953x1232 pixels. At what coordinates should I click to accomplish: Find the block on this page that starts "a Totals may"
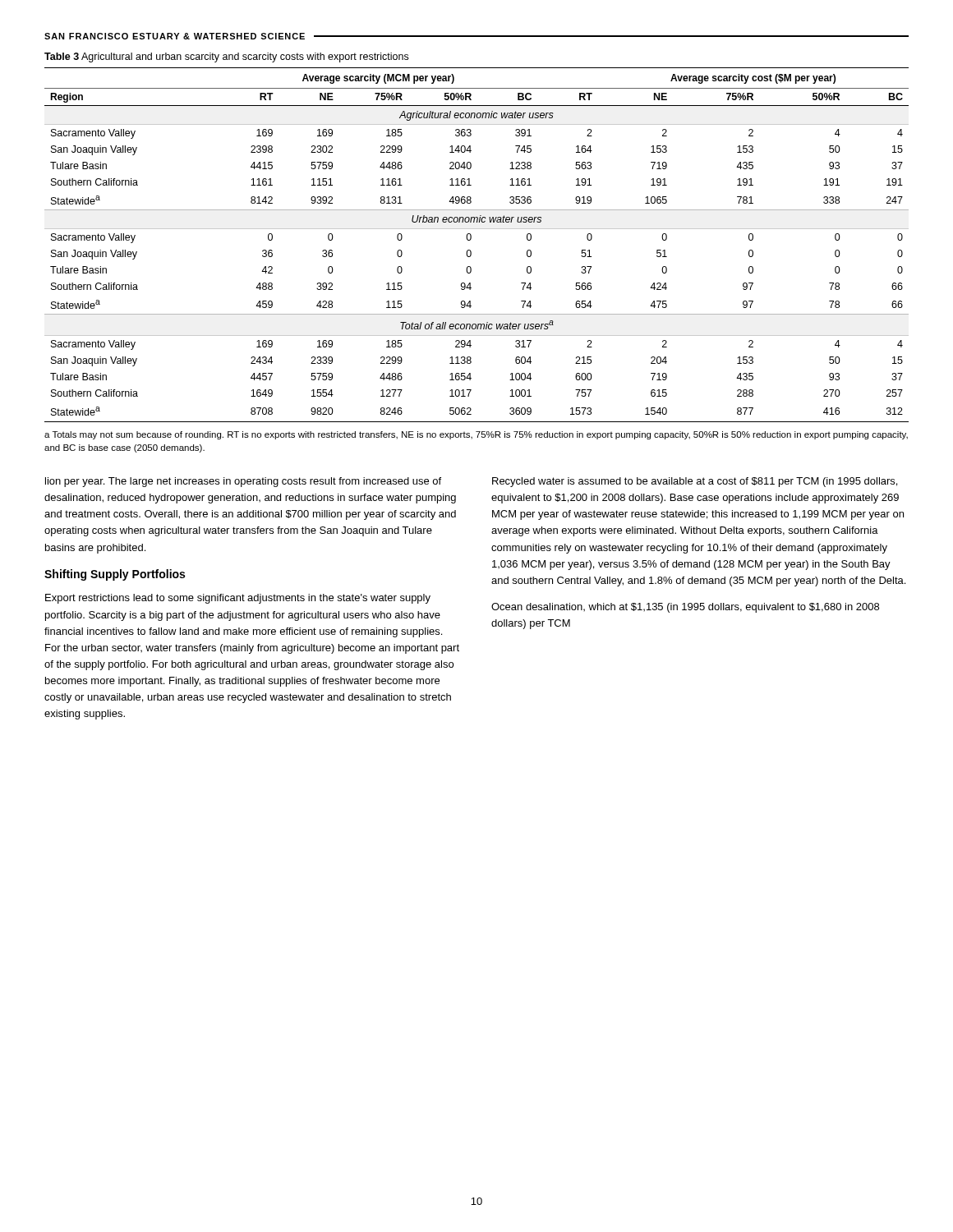pos(476,441)
